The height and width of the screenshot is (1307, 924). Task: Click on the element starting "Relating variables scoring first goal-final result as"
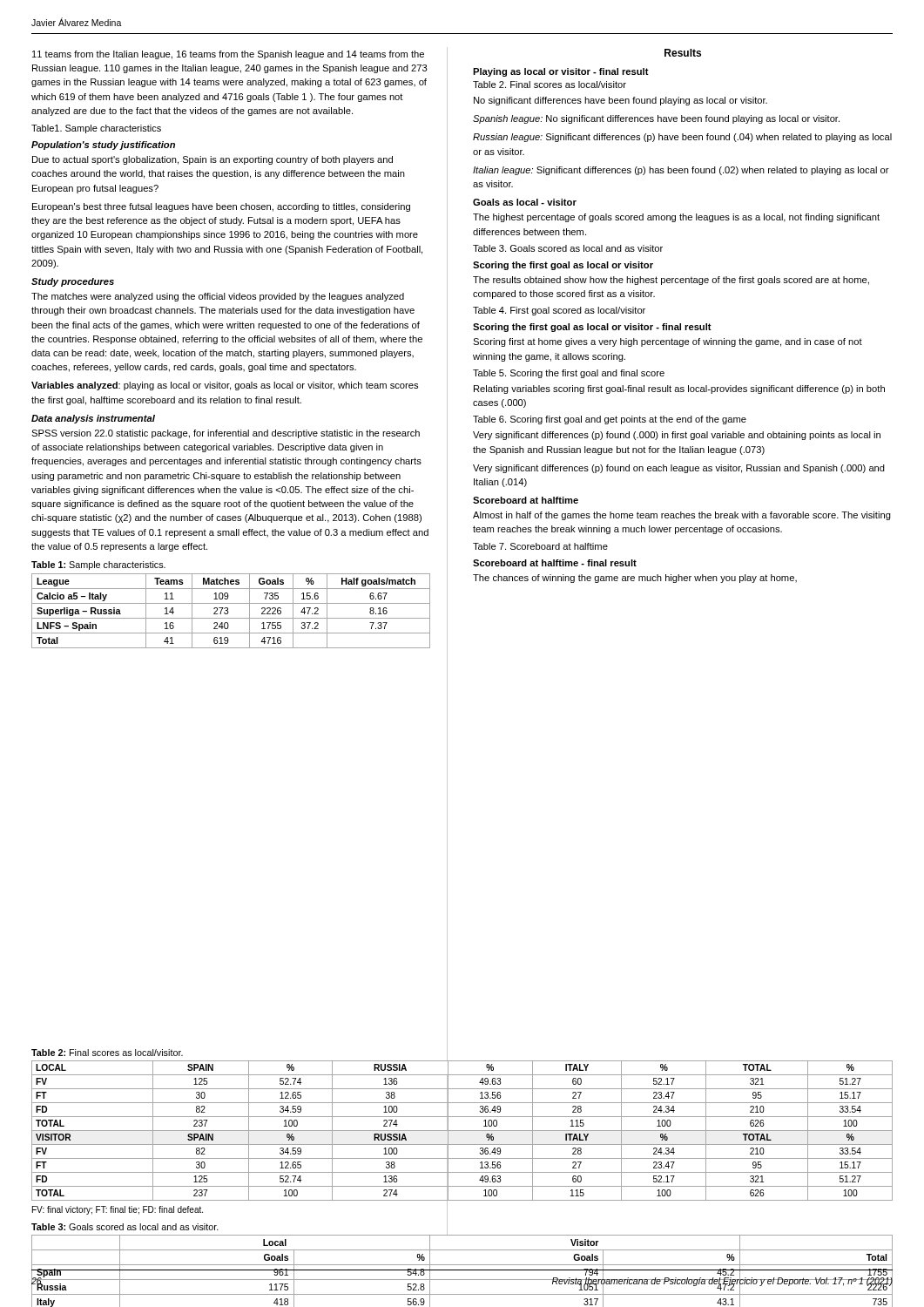tap(683, 396)
